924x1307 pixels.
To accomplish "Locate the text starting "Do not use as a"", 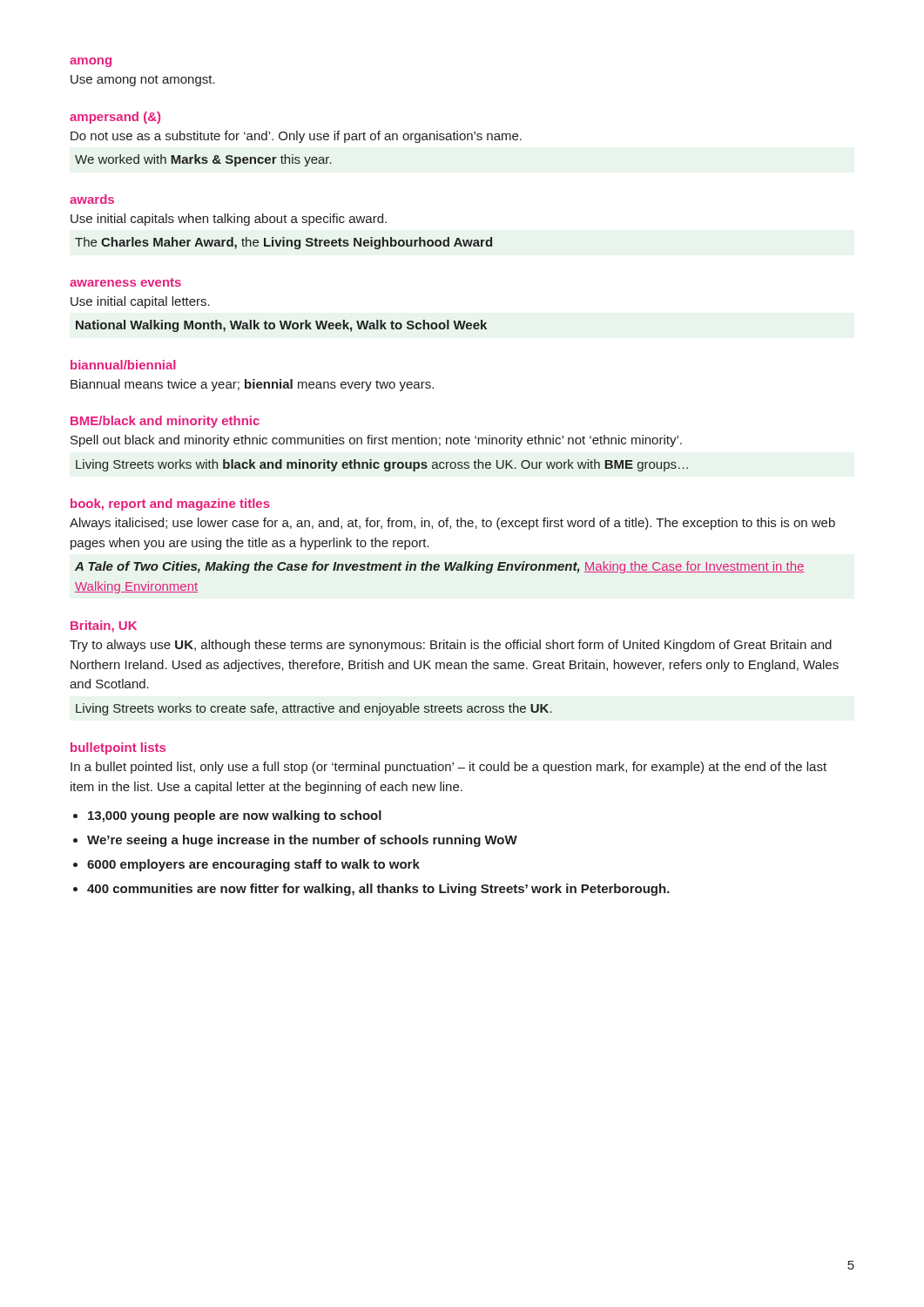I will [x=462, y=150].
